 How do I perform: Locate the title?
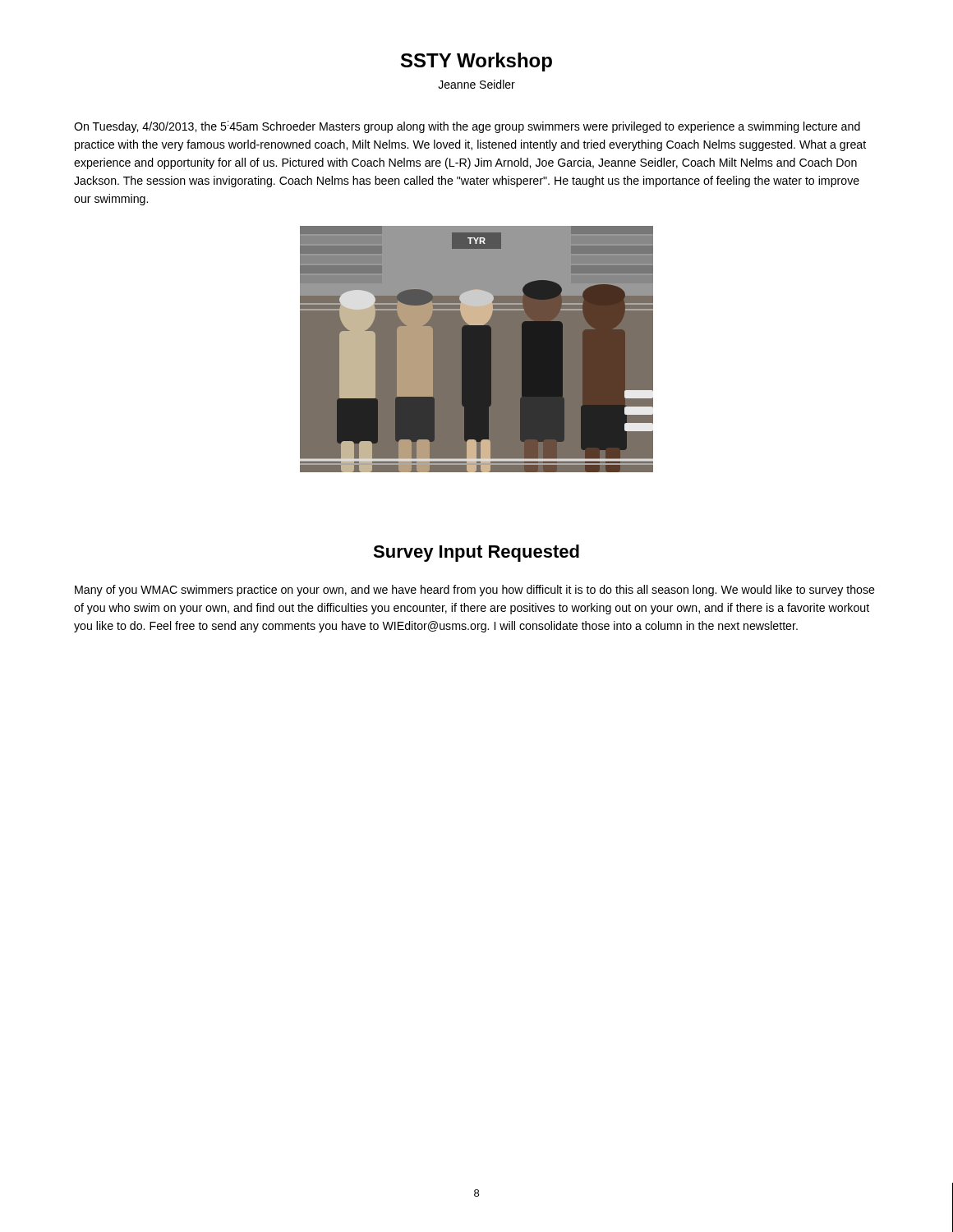click(476, 60)
